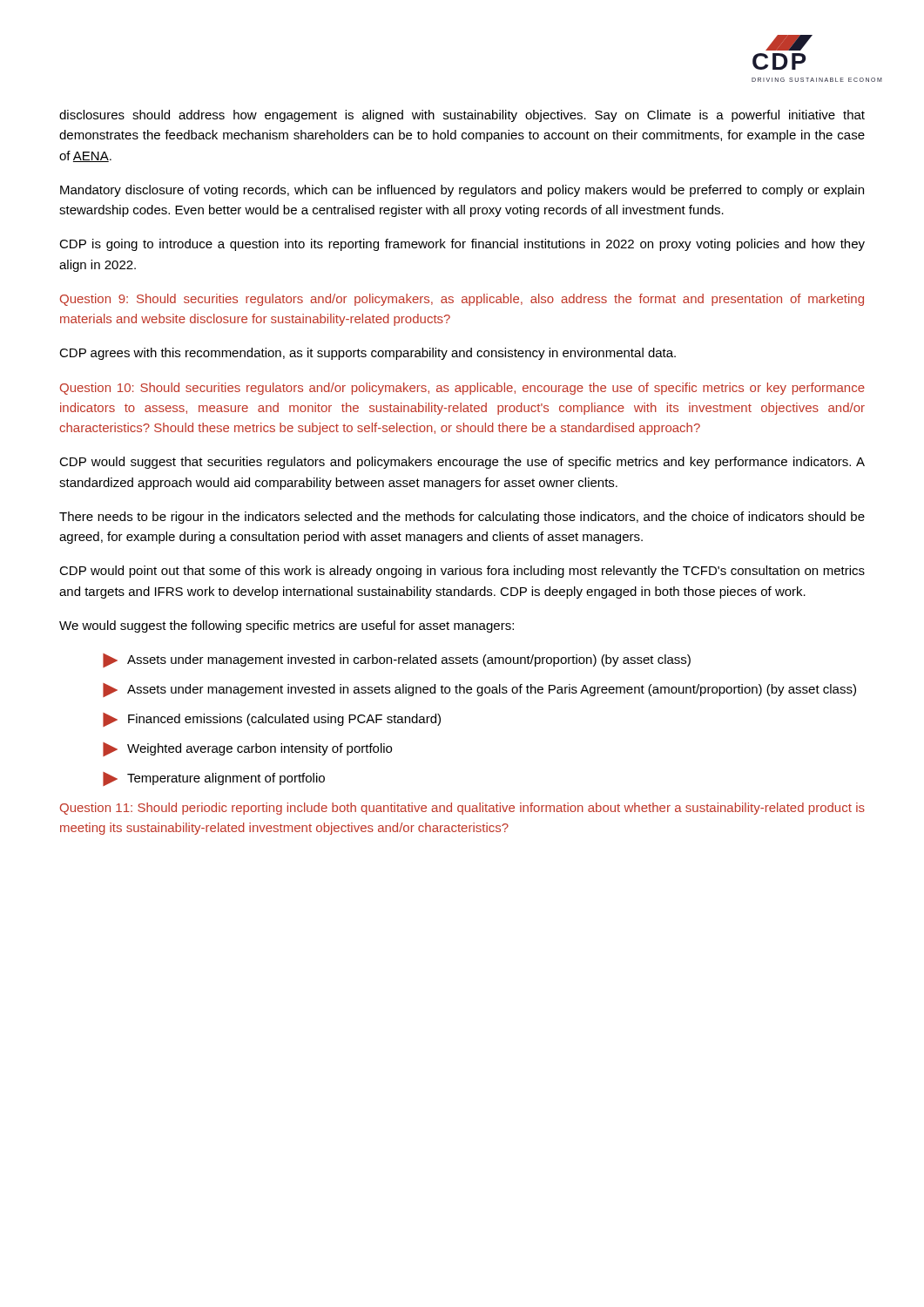Viewport: 924px width, 1307px height.
Task: Find the section header containing "Question 10: Should securities regulators and/or policymakers, as"
Action: [462, 407]
